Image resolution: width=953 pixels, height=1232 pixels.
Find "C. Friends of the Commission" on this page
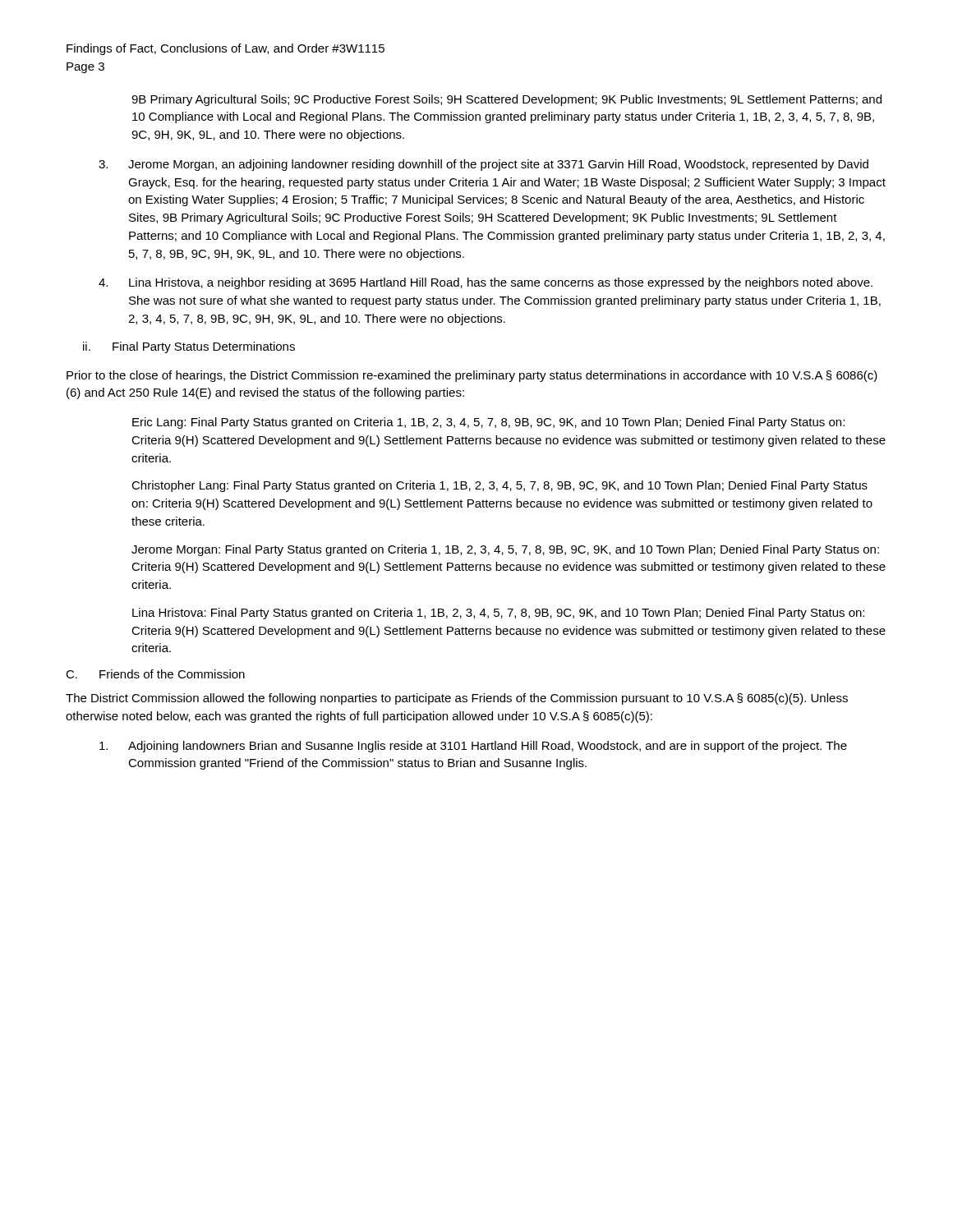pos(155,674)
